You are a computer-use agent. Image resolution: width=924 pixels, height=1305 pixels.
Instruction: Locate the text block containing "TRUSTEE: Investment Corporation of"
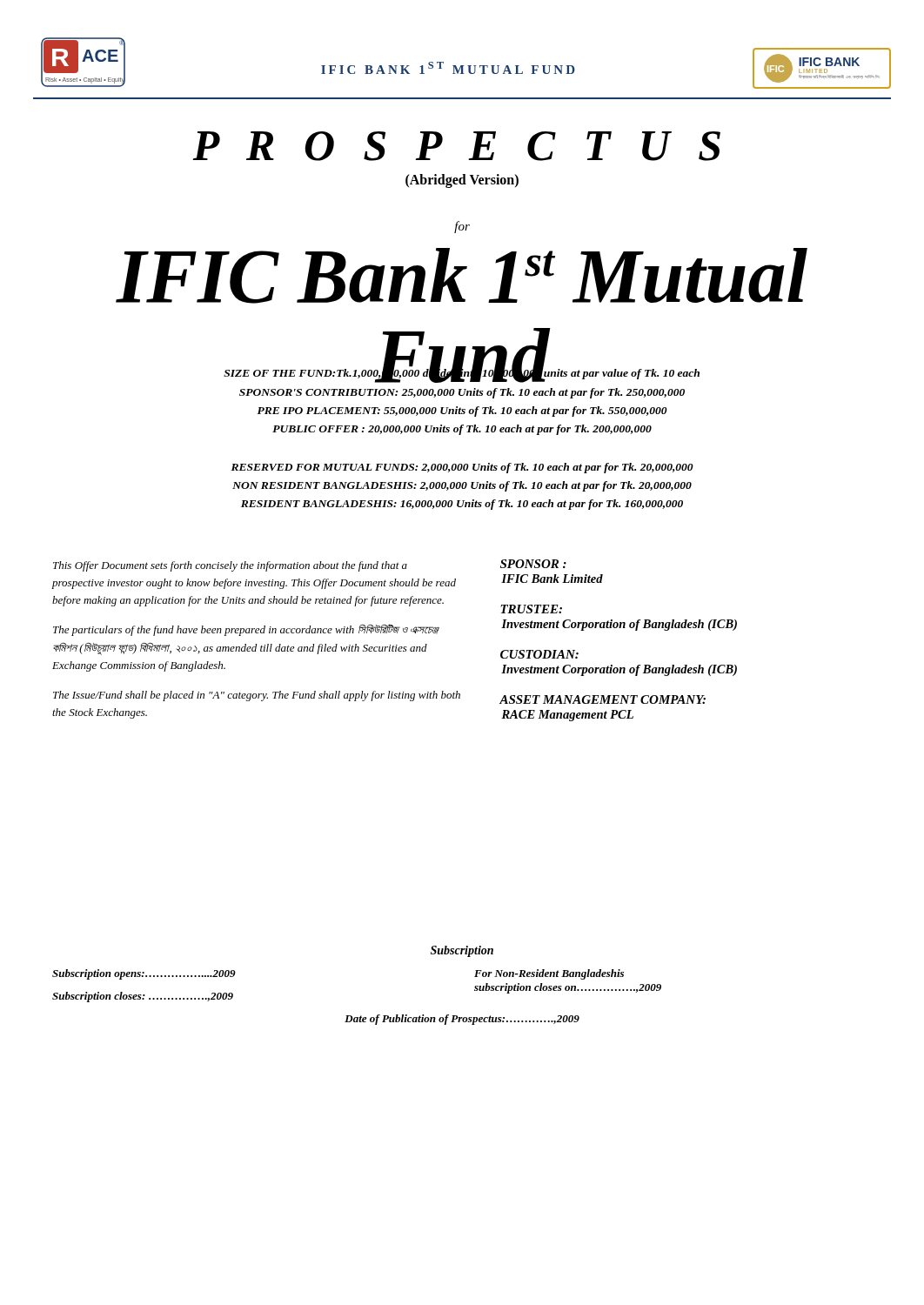[x=686, y=617]
